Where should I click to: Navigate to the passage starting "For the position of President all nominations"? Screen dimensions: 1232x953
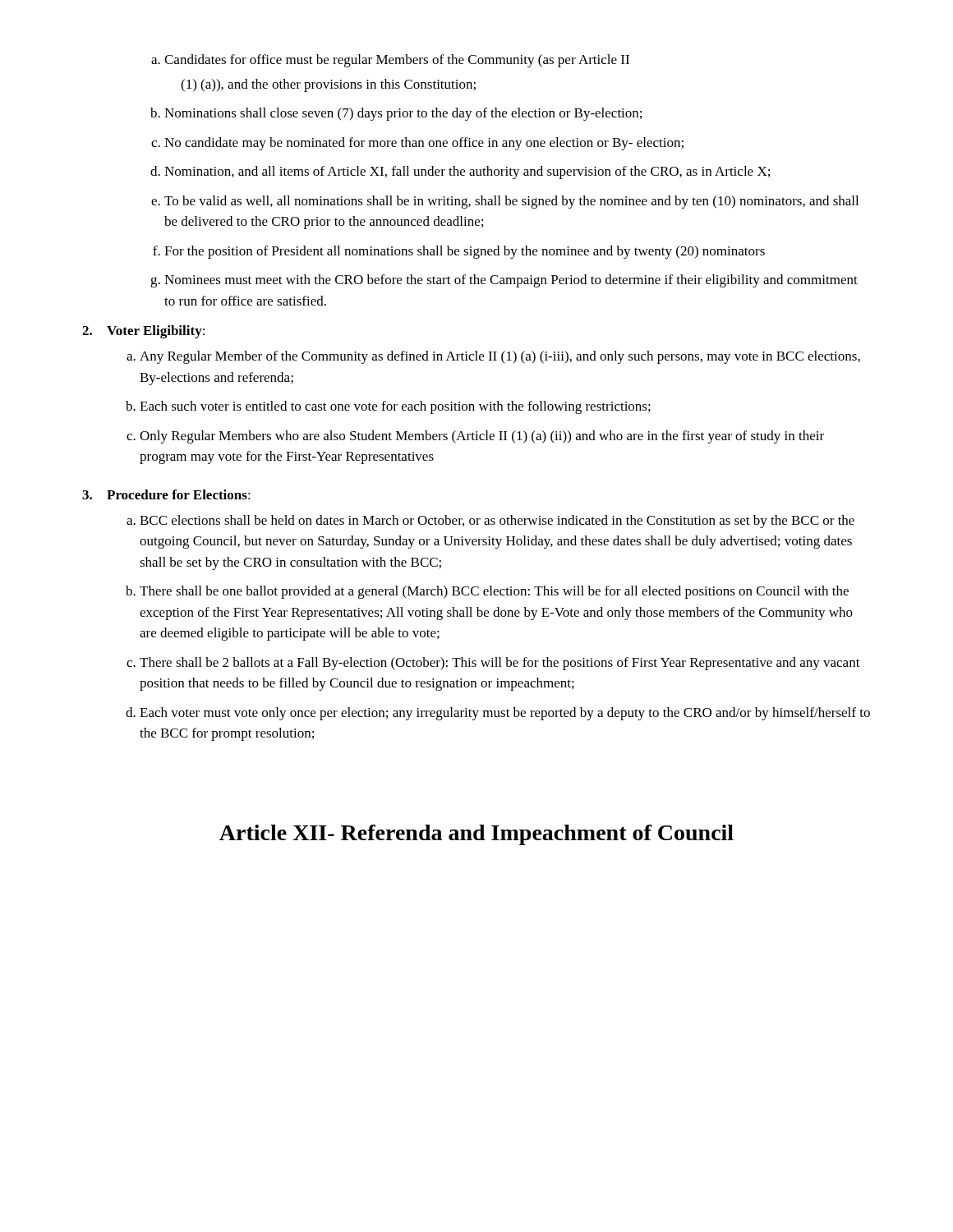(x=465, y=251)
